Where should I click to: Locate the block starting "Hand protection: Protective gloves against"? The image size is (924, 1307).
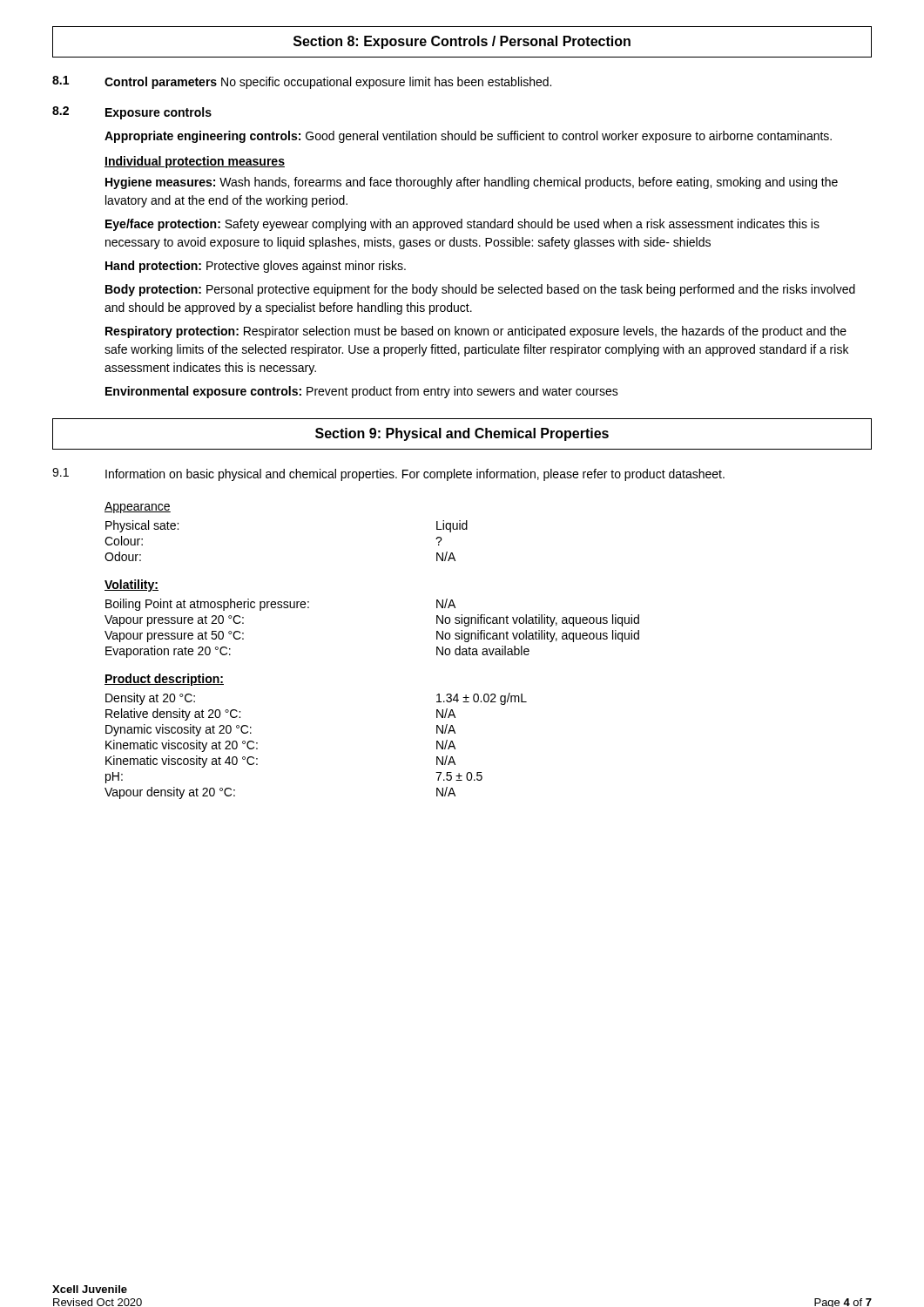coord(256,266)
